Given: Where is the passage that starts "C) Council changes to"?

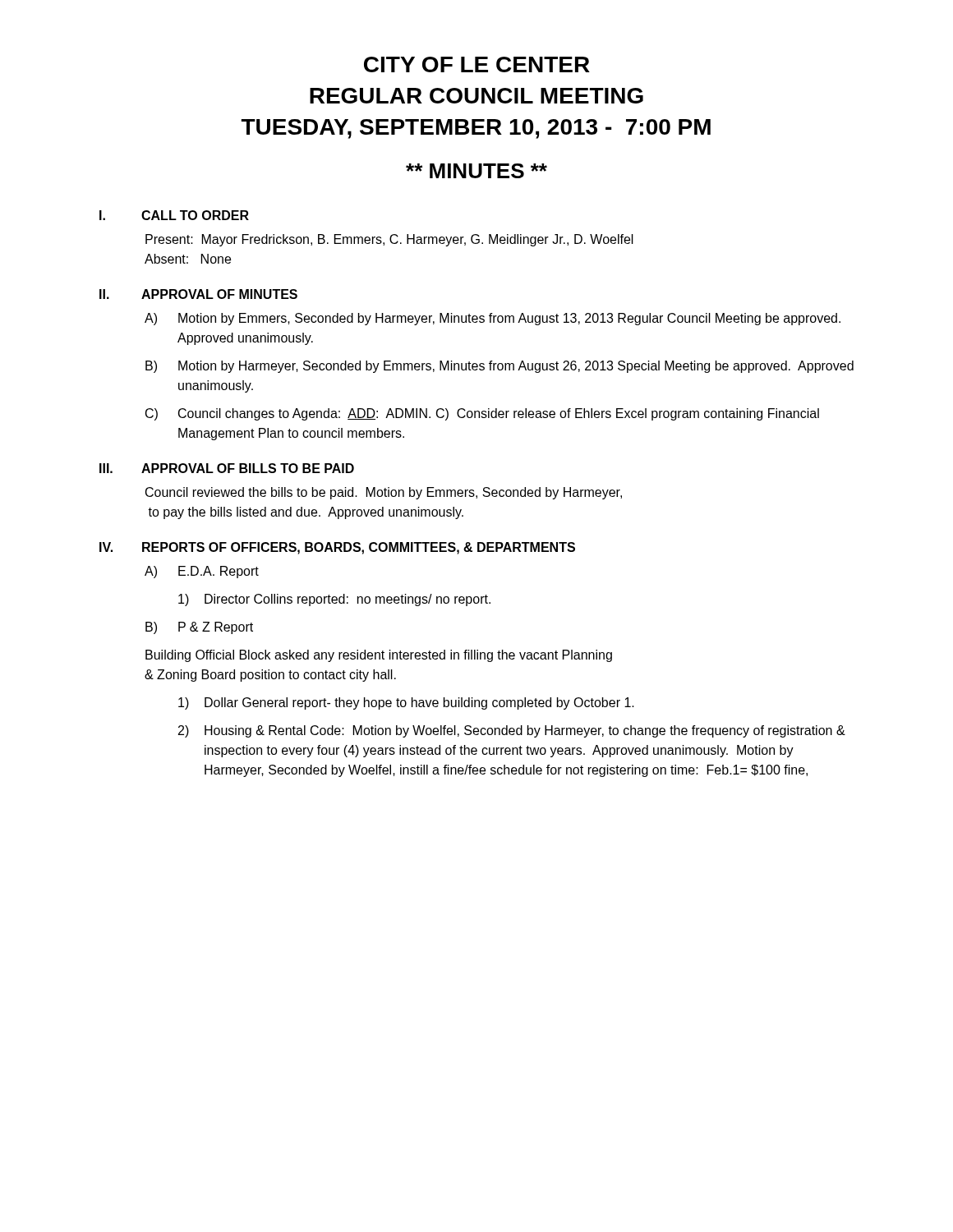Looking at the screenshot, I should 500,424.
